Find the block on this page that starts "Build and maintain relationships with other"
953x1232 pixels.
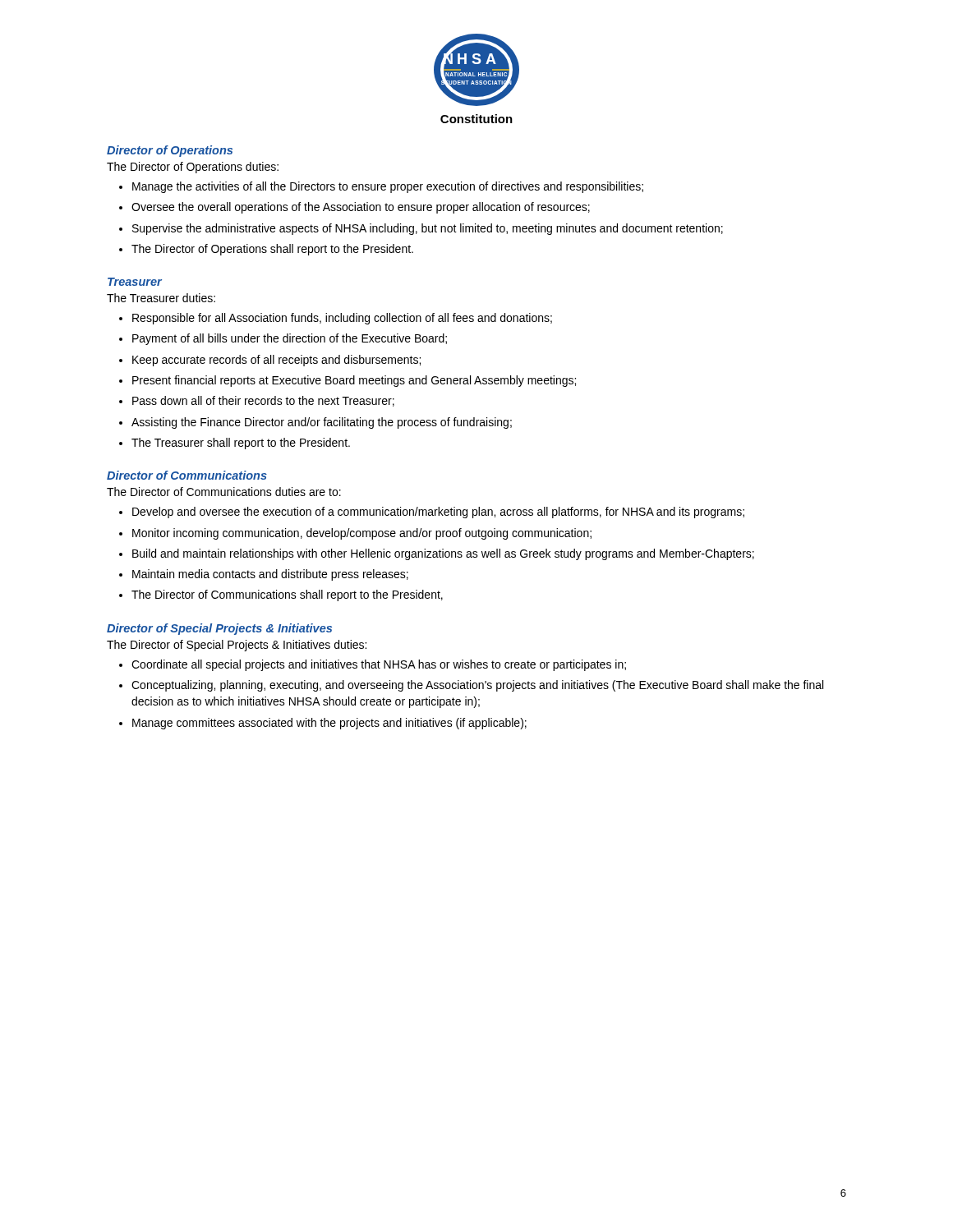pyautogui.click(x=443, y=553)
